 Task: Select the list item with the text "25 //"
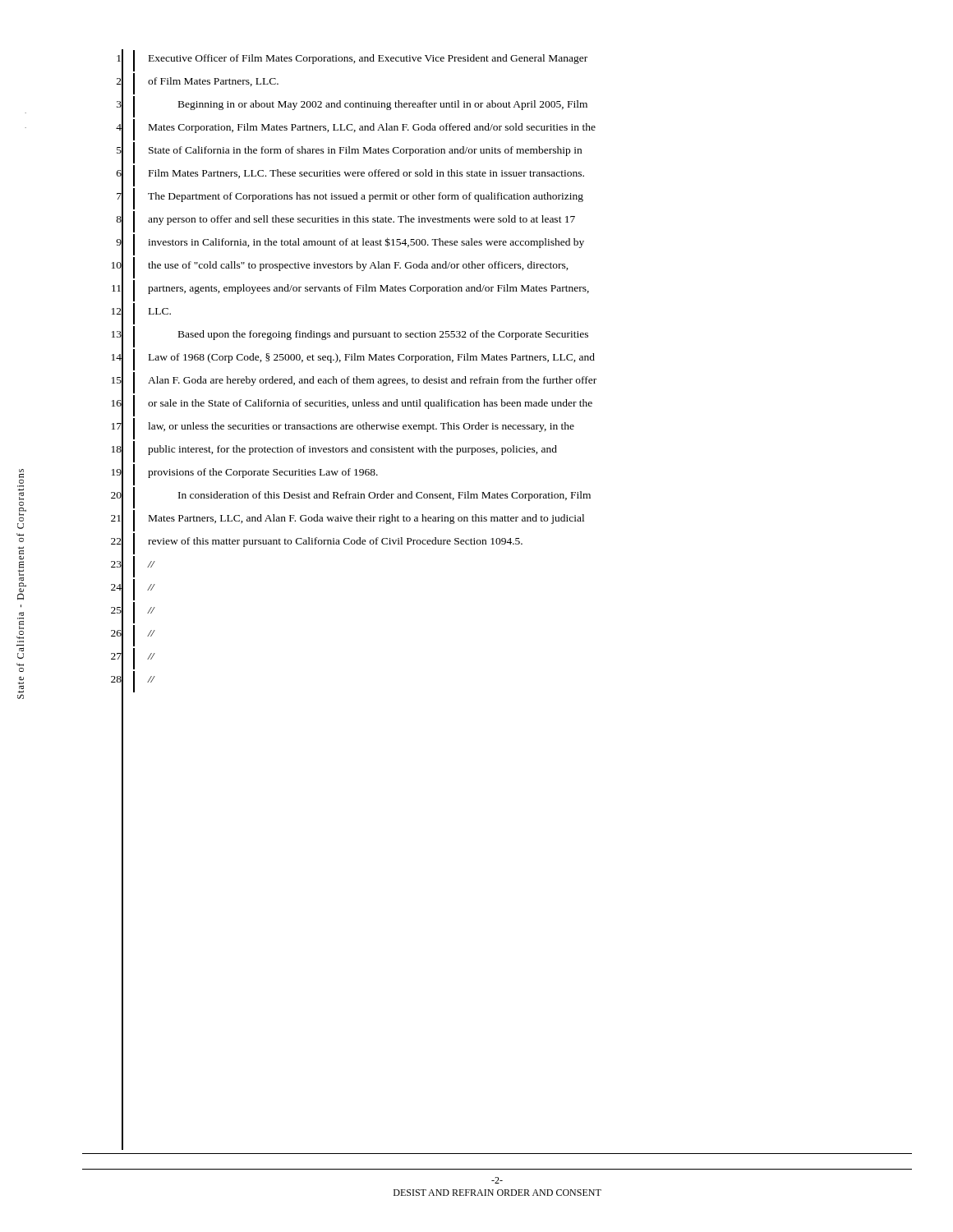tap(133, 613)
